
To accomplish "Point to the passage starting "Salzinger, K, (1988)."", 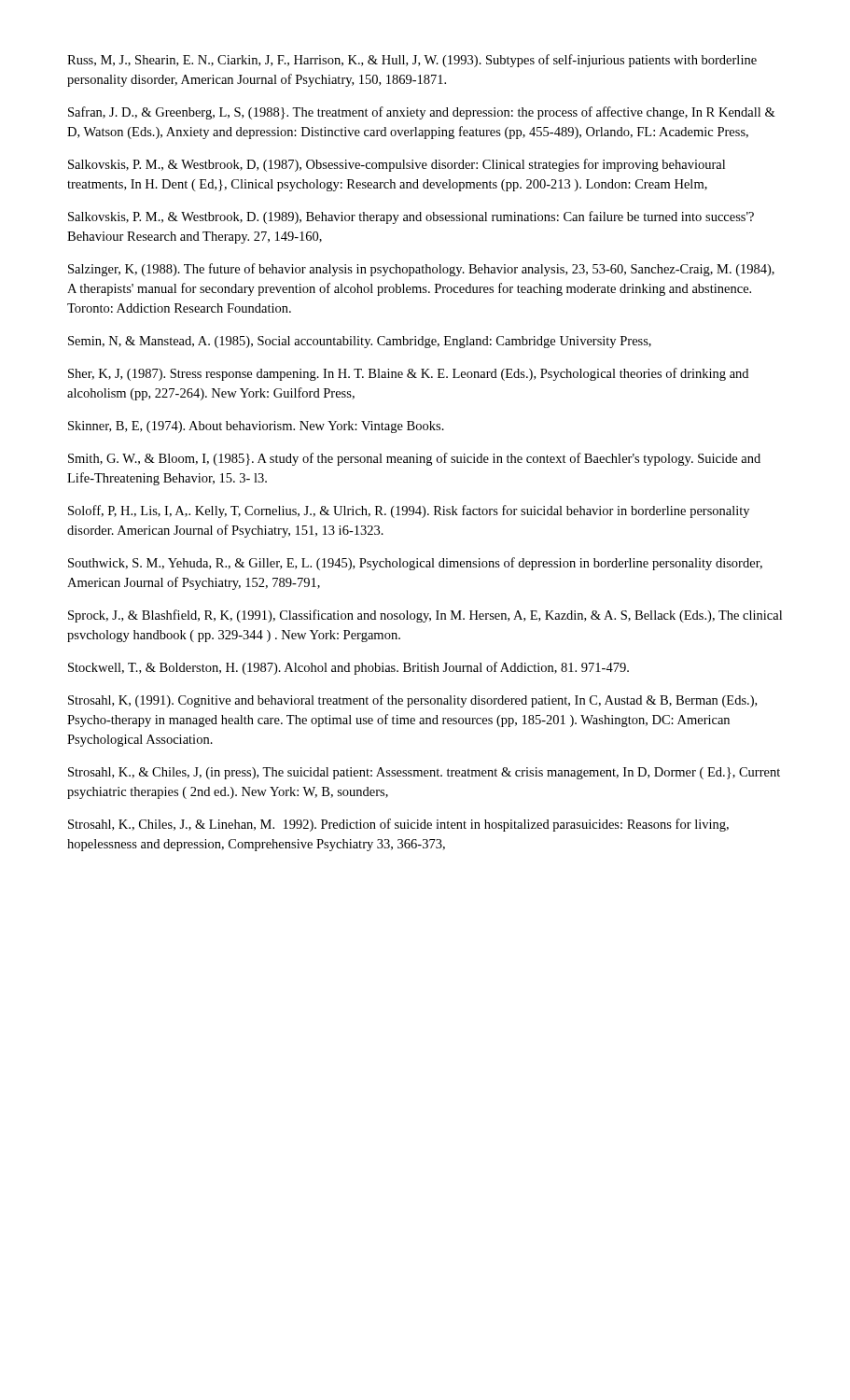I will pos(421,289).
